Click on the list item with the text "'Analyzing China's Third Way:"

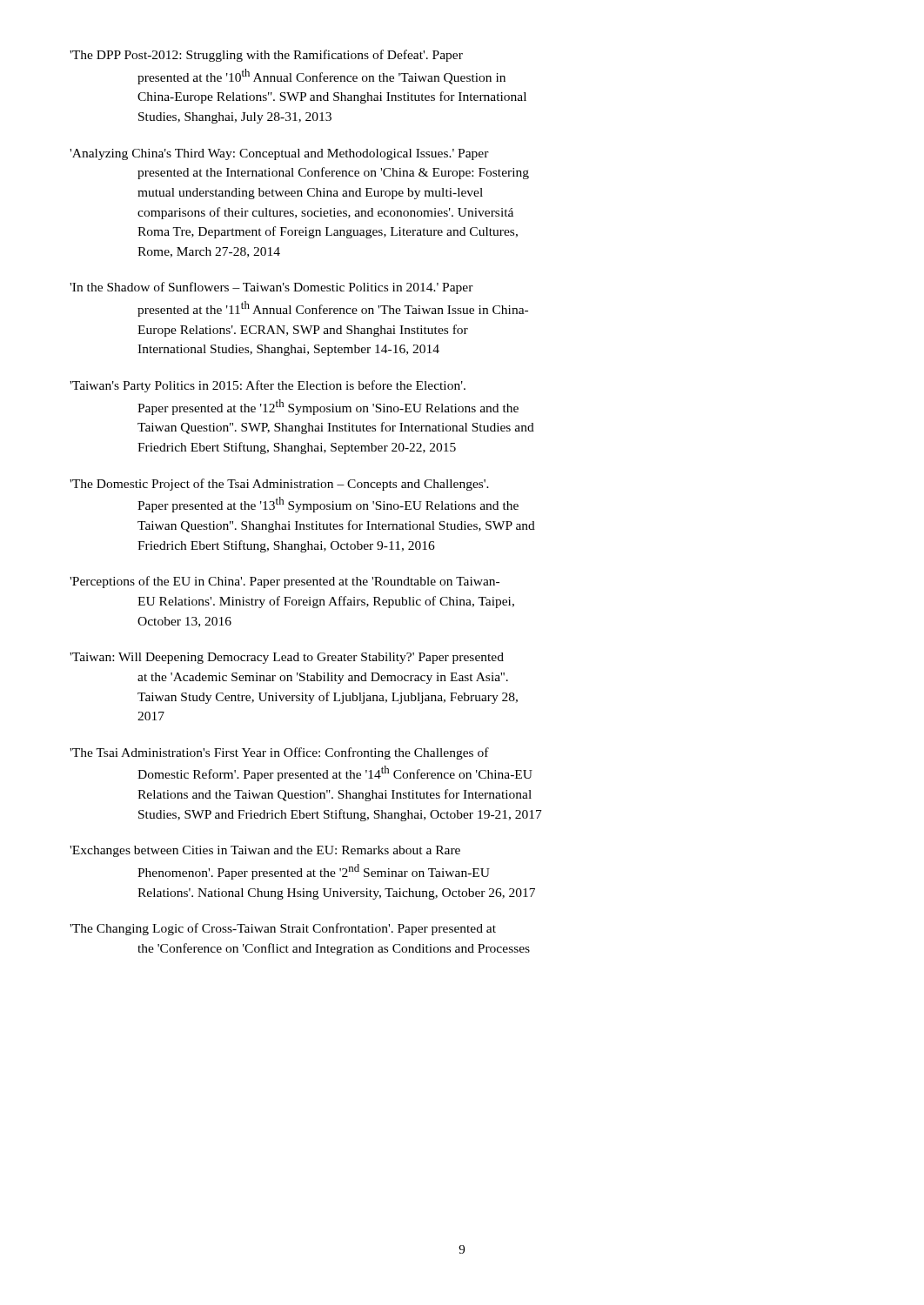click(x=462, y=202)
